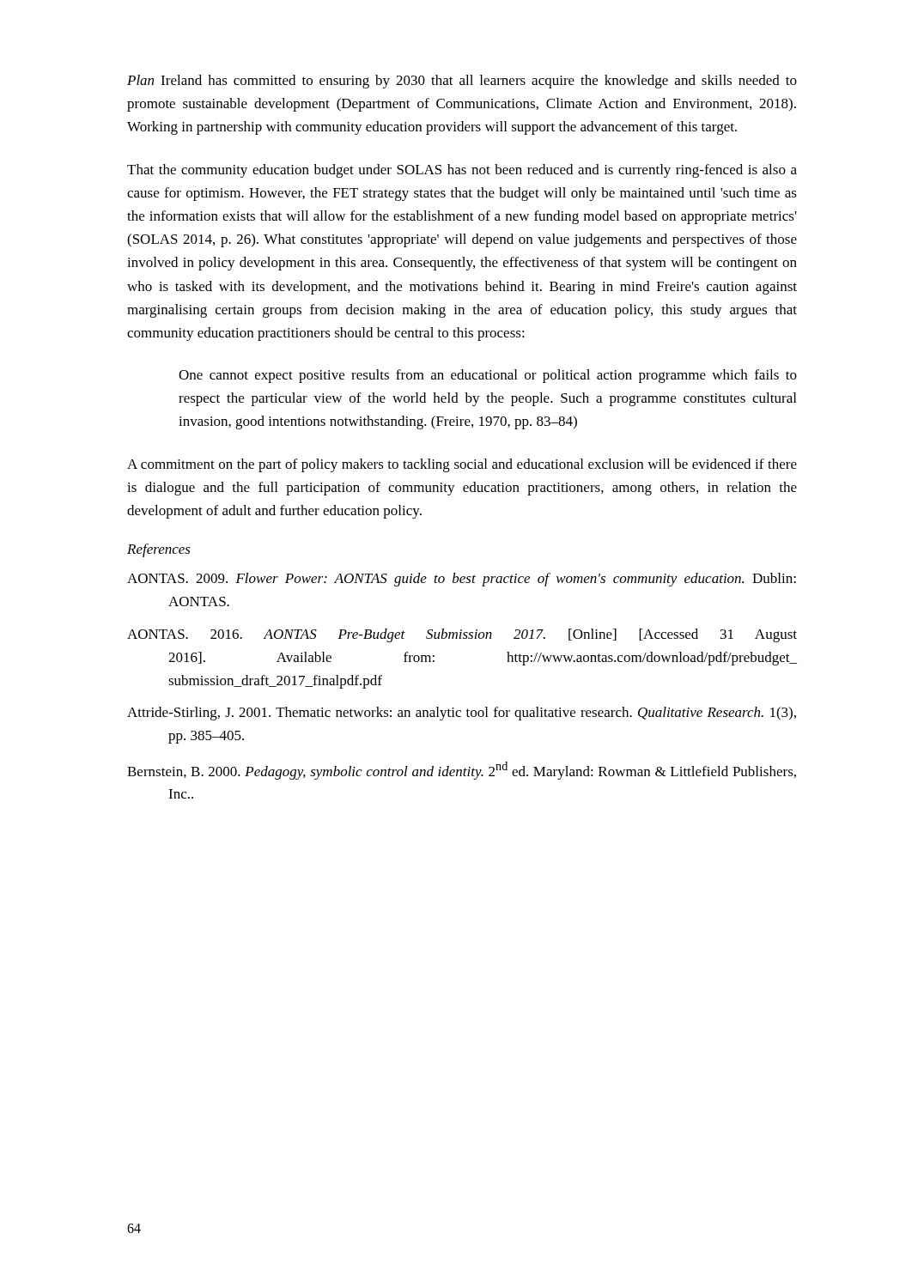Screen dimensions: 1288x924
Task: Click on the region starting "Plan Ireland has committed to ensuring"
Action: point(462,104)
